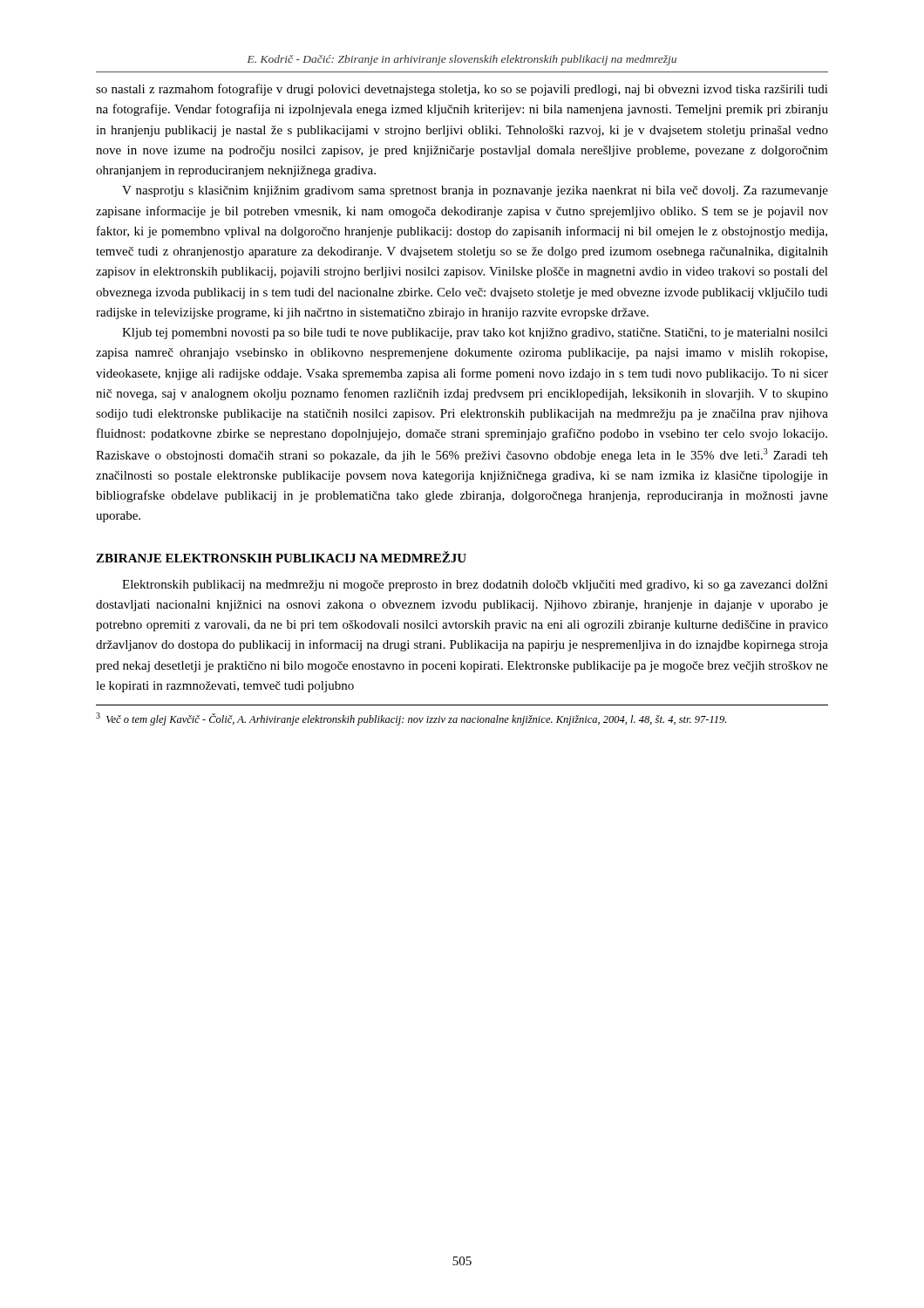The height and width of the screenshot is (1308, 924).
Task: Locate the text block that reads "so nastali z razmahom fotografije v"
Action: tap(462, 303)
